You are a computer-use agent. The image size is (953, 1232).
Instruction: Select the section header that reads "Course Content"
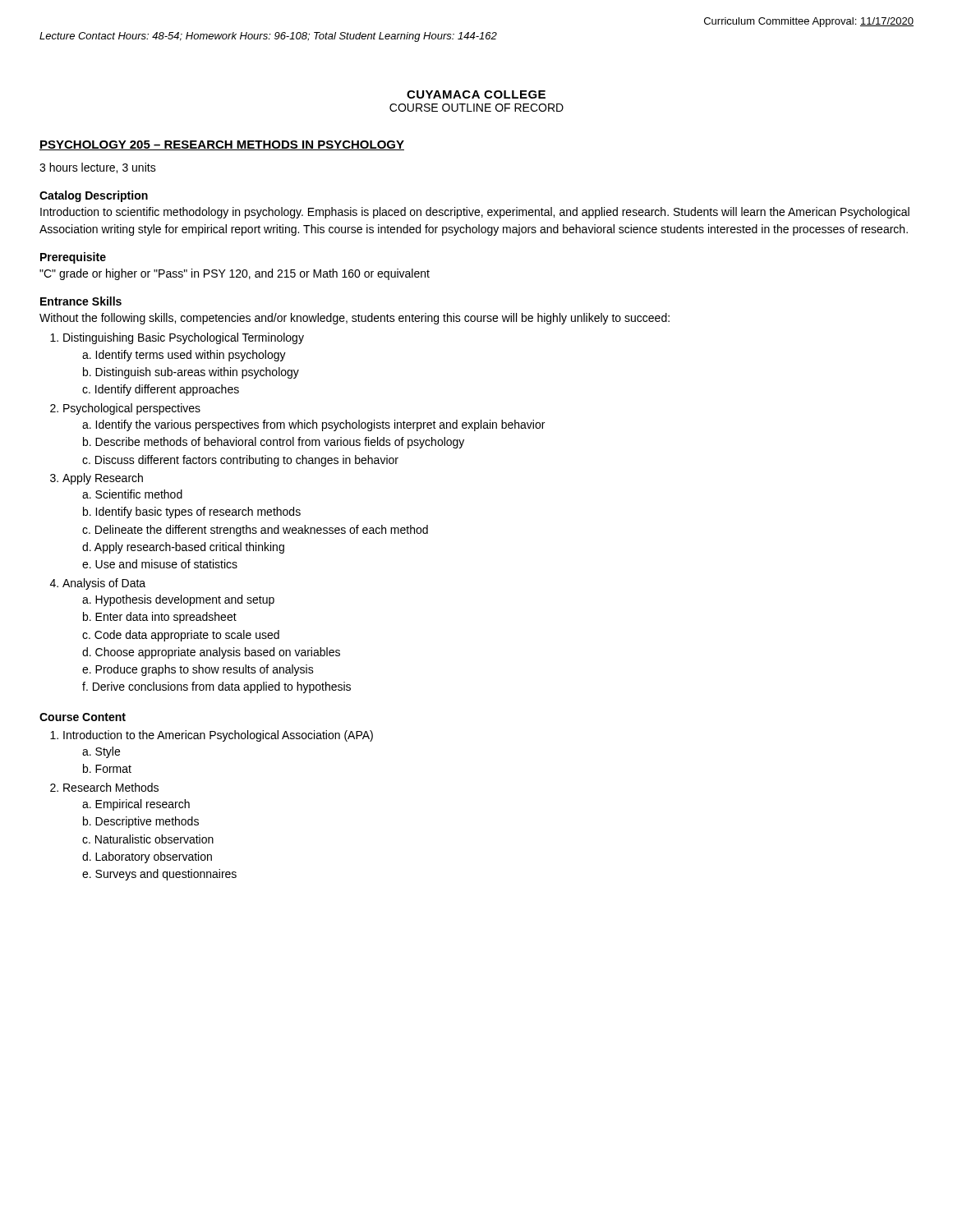tap(83, 717)
